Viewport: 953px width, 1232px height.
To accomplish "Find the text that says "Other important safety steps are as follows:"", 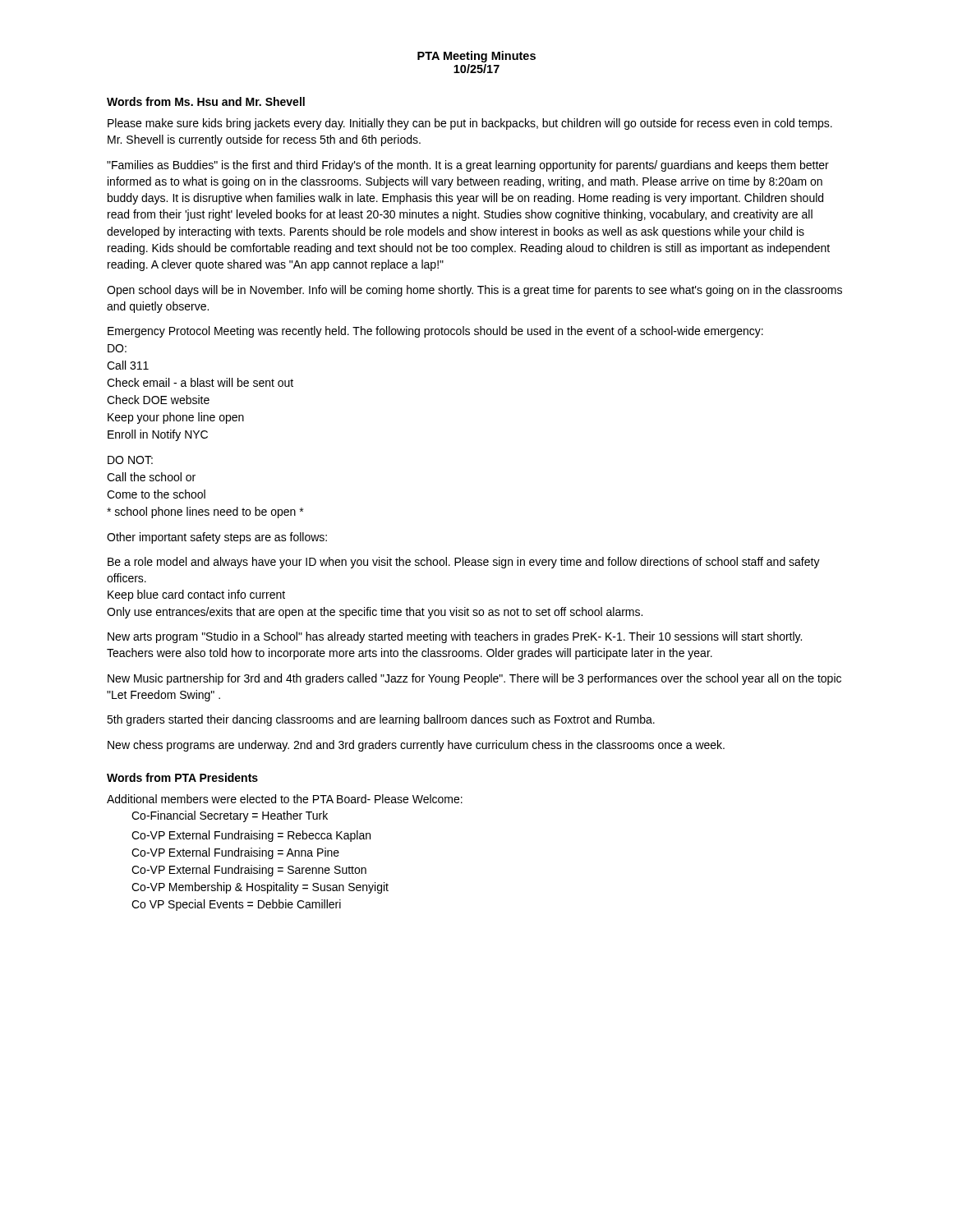I will [217, 537].
